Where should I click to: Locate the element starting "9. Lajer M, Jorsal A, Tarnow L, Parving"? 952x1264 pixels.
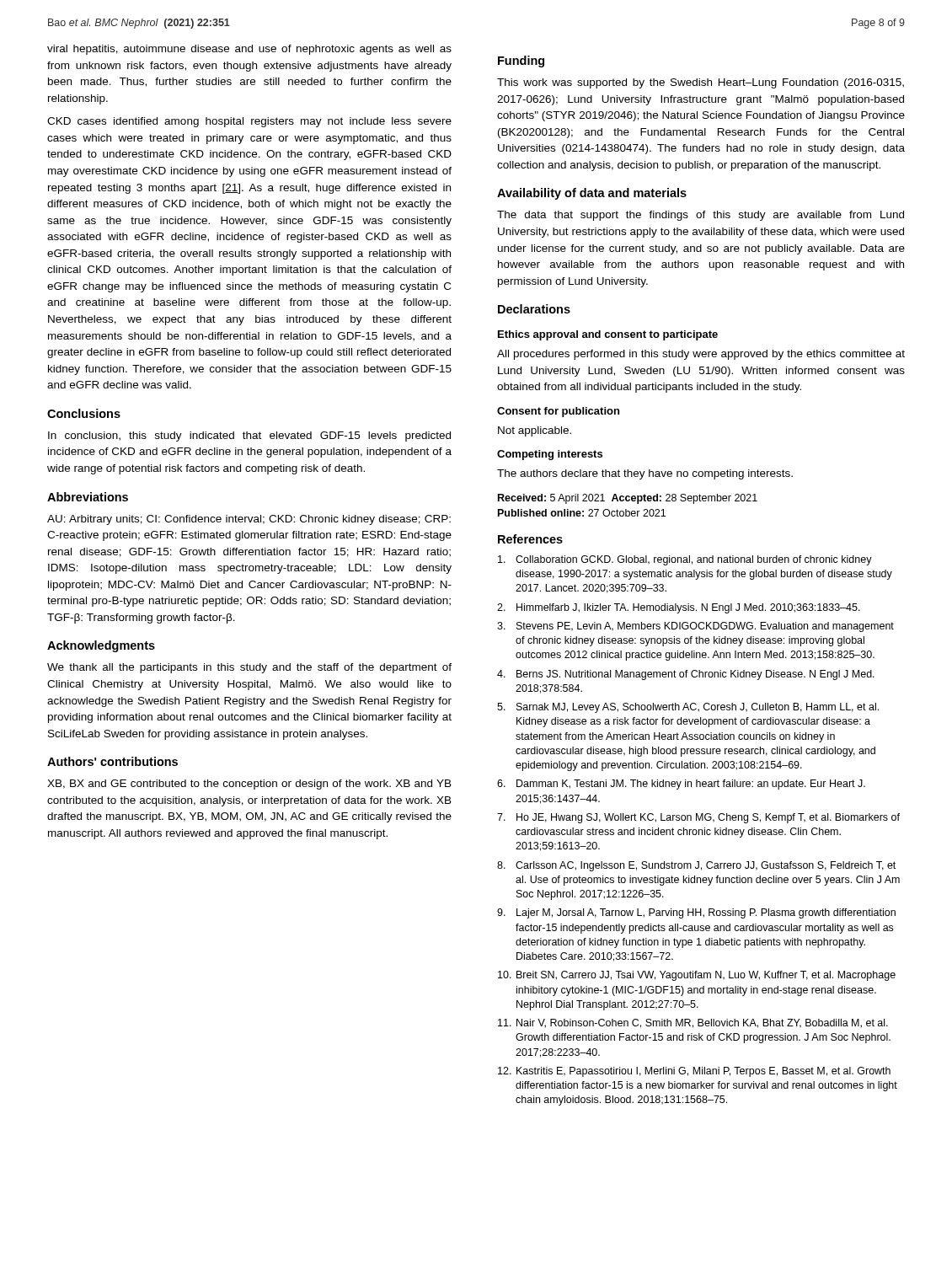click(701, 935)
